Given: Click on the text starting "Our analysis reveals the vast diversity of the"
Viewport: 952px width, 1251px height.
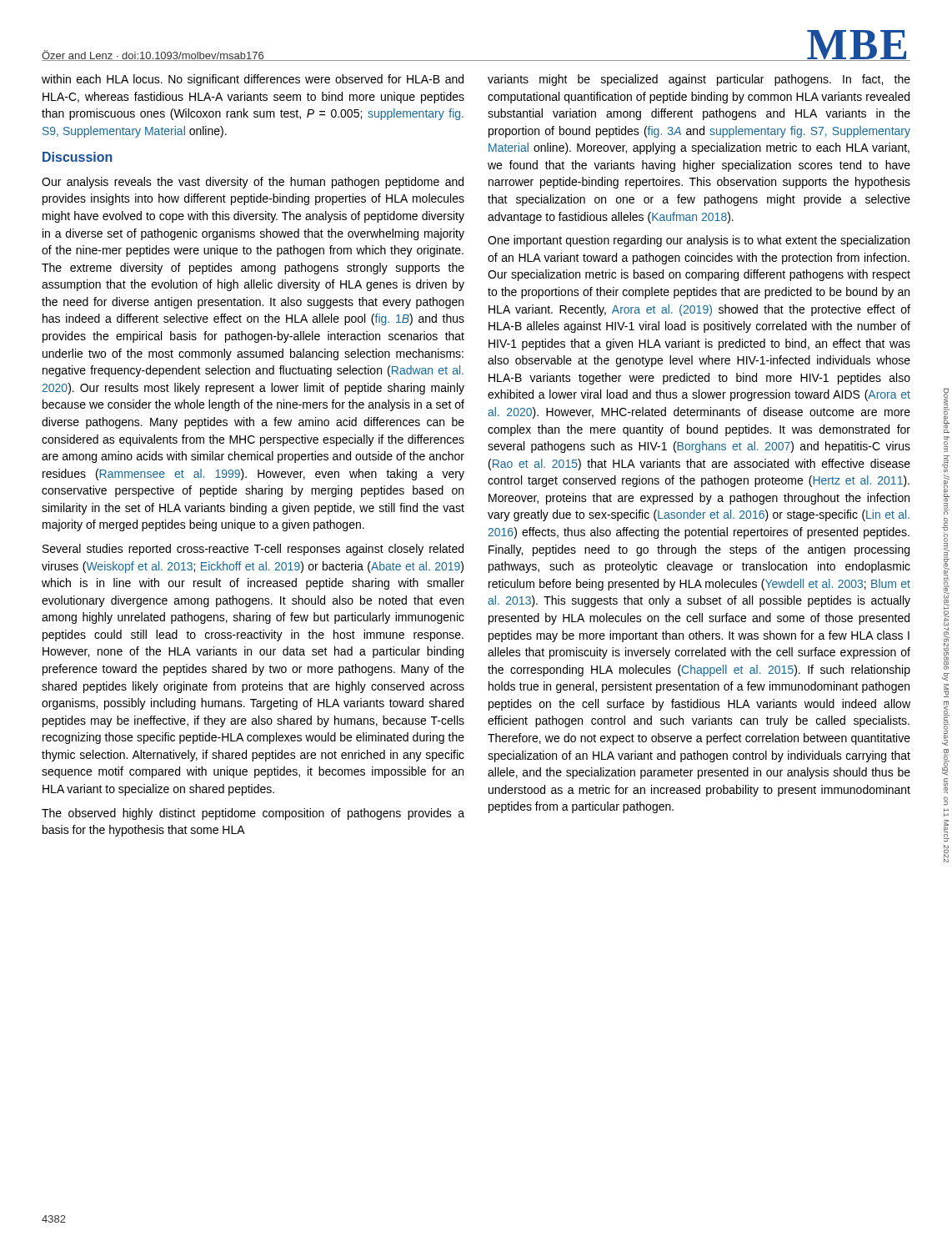Looking at the screenshot, I should [x=253, y=506].
